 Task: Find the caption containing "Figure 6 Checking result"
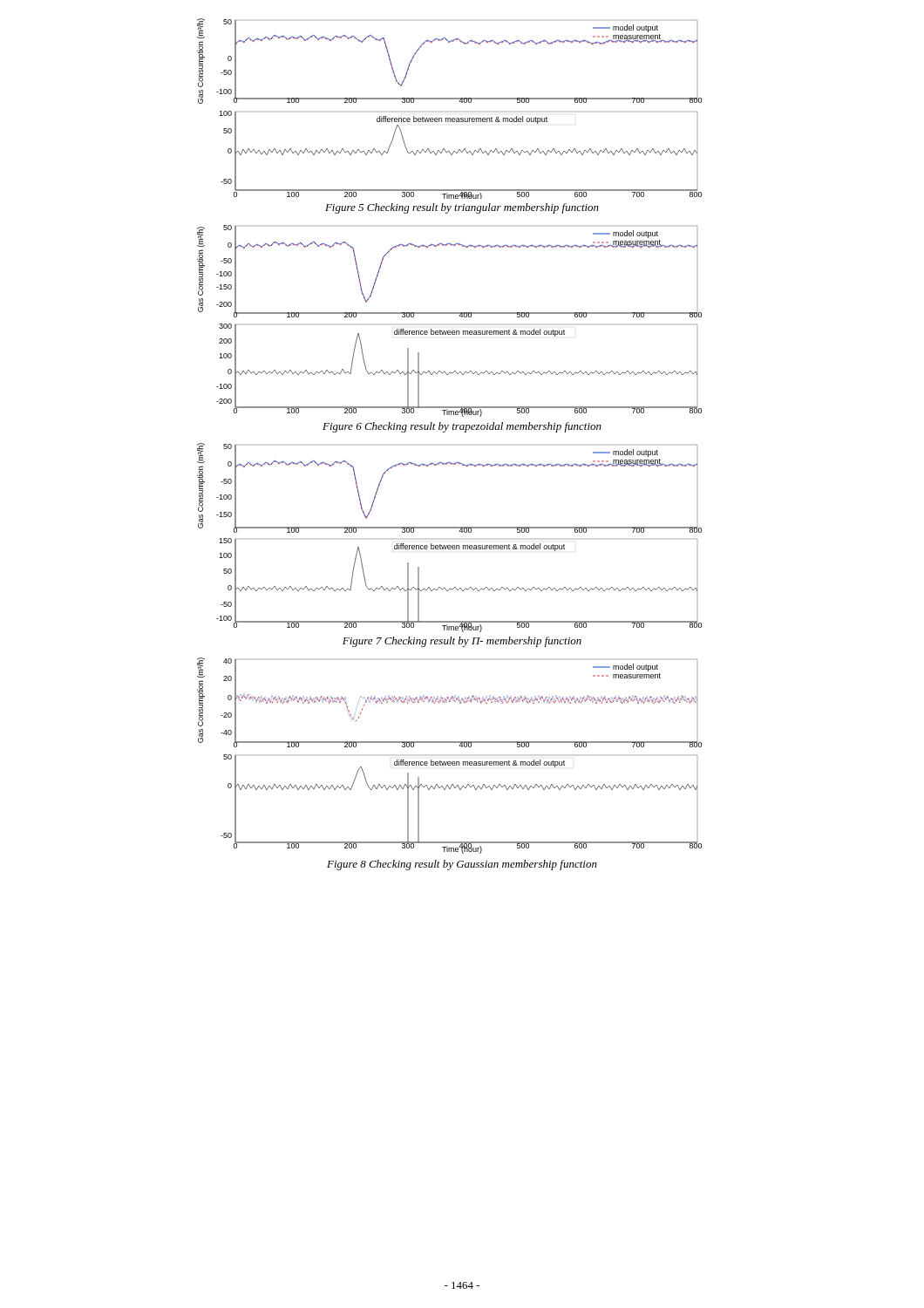point(462,426)
